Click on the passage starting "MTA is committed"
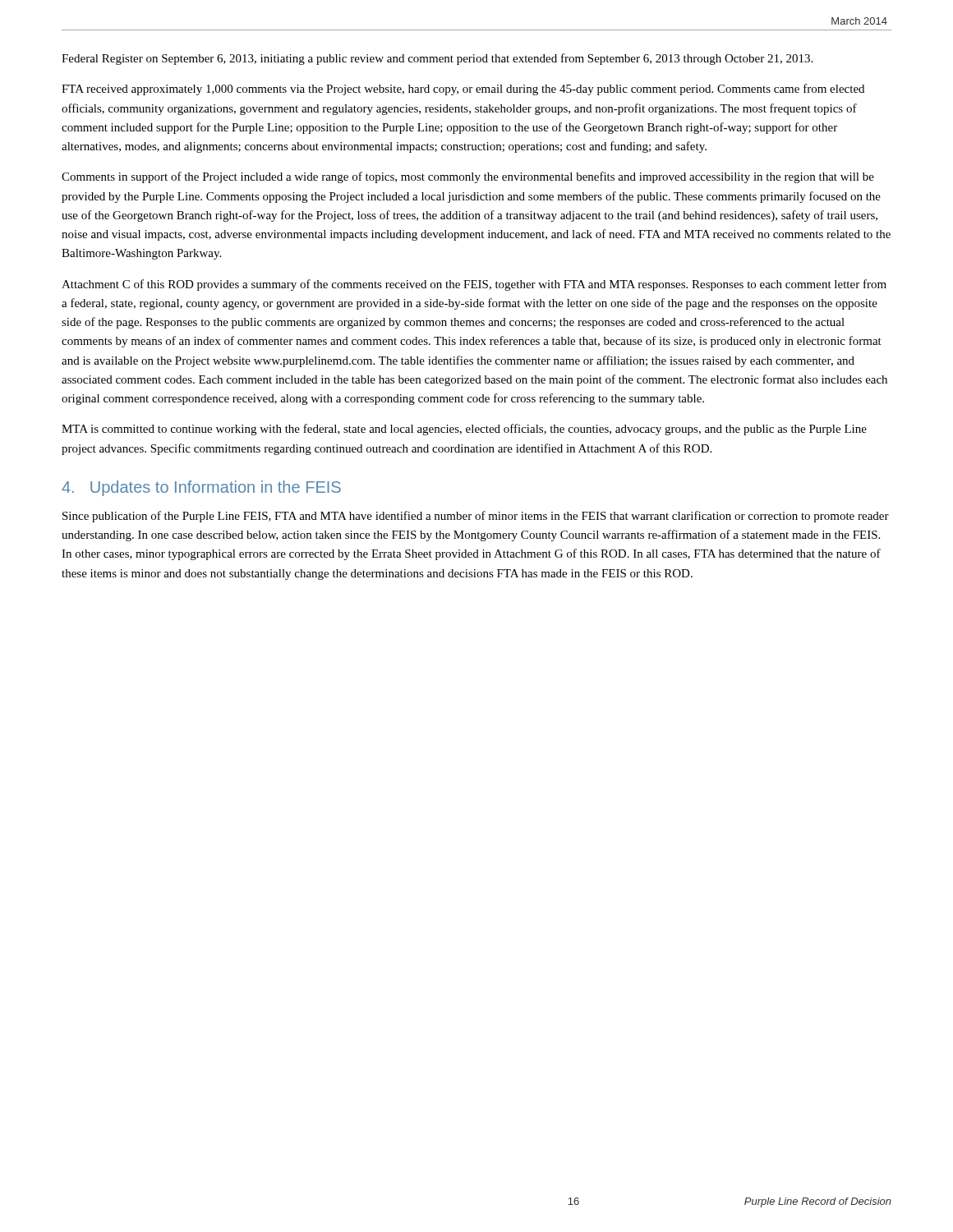 pyautogui.click(x=464, y=438)
